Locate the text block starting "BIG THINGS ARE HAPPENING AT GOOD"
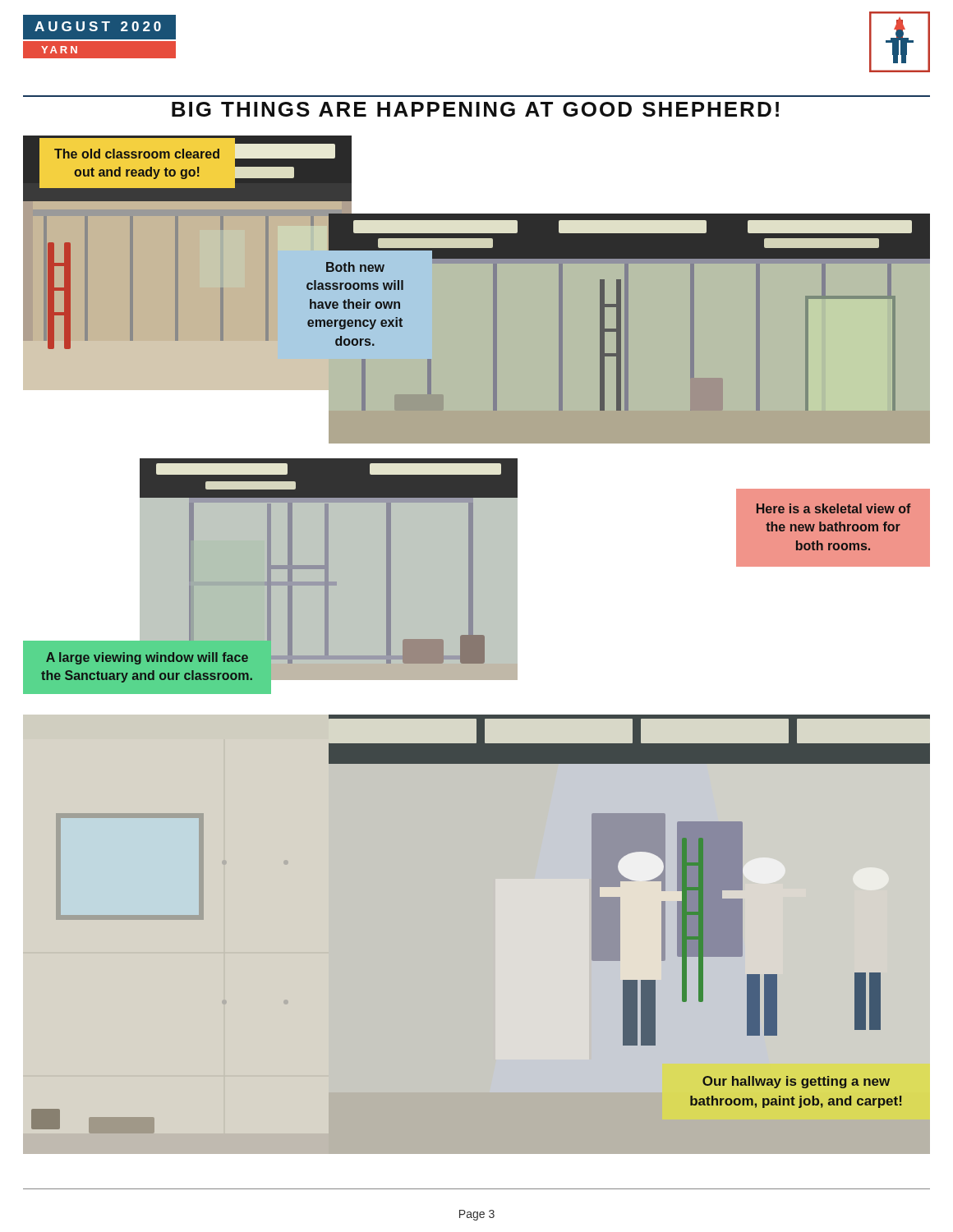The height and width of the screenshot is (1232, 953). click(x=476, y=109)
